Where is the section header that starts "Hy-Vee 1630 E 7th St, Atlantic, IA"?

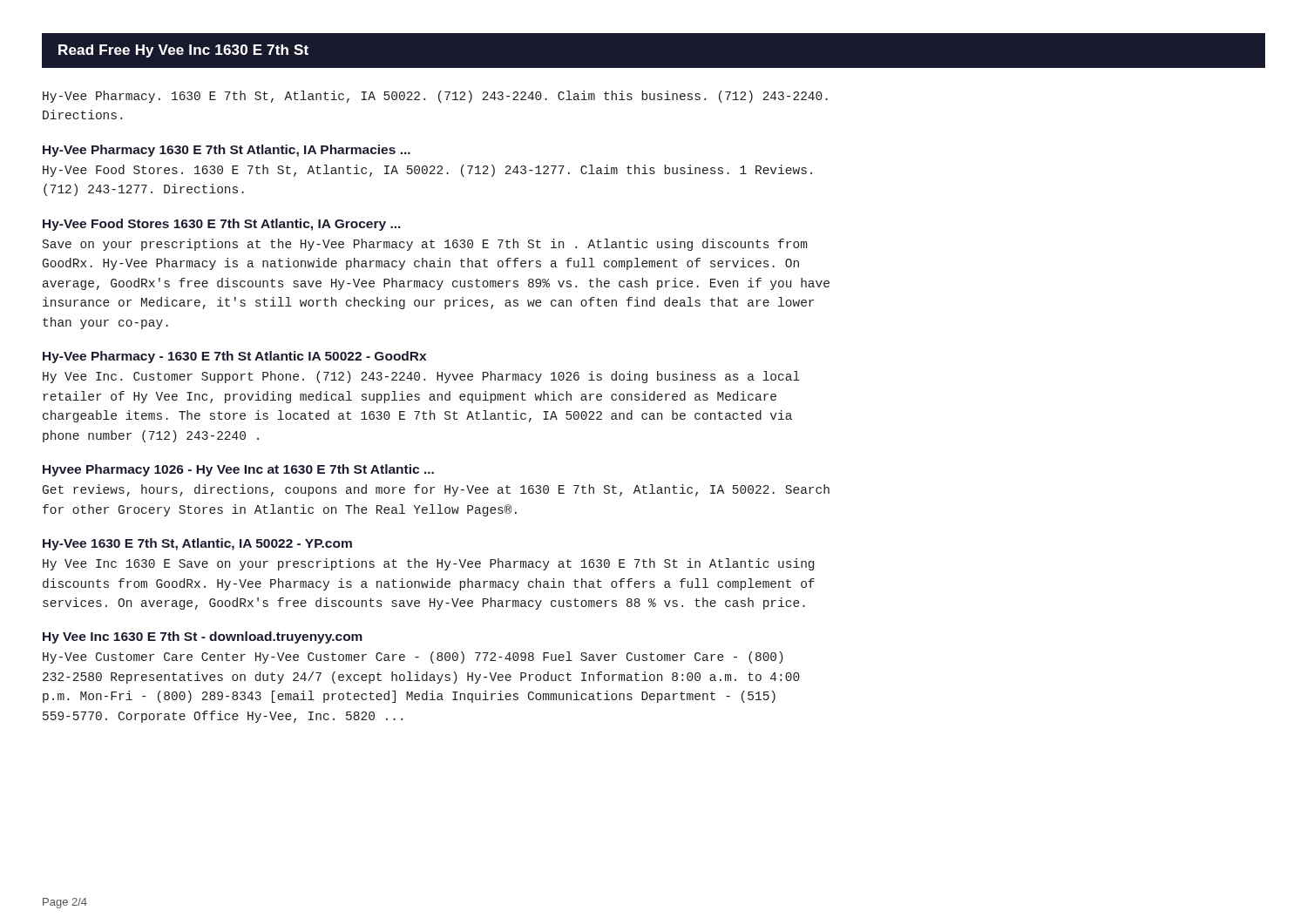[197, 543]
